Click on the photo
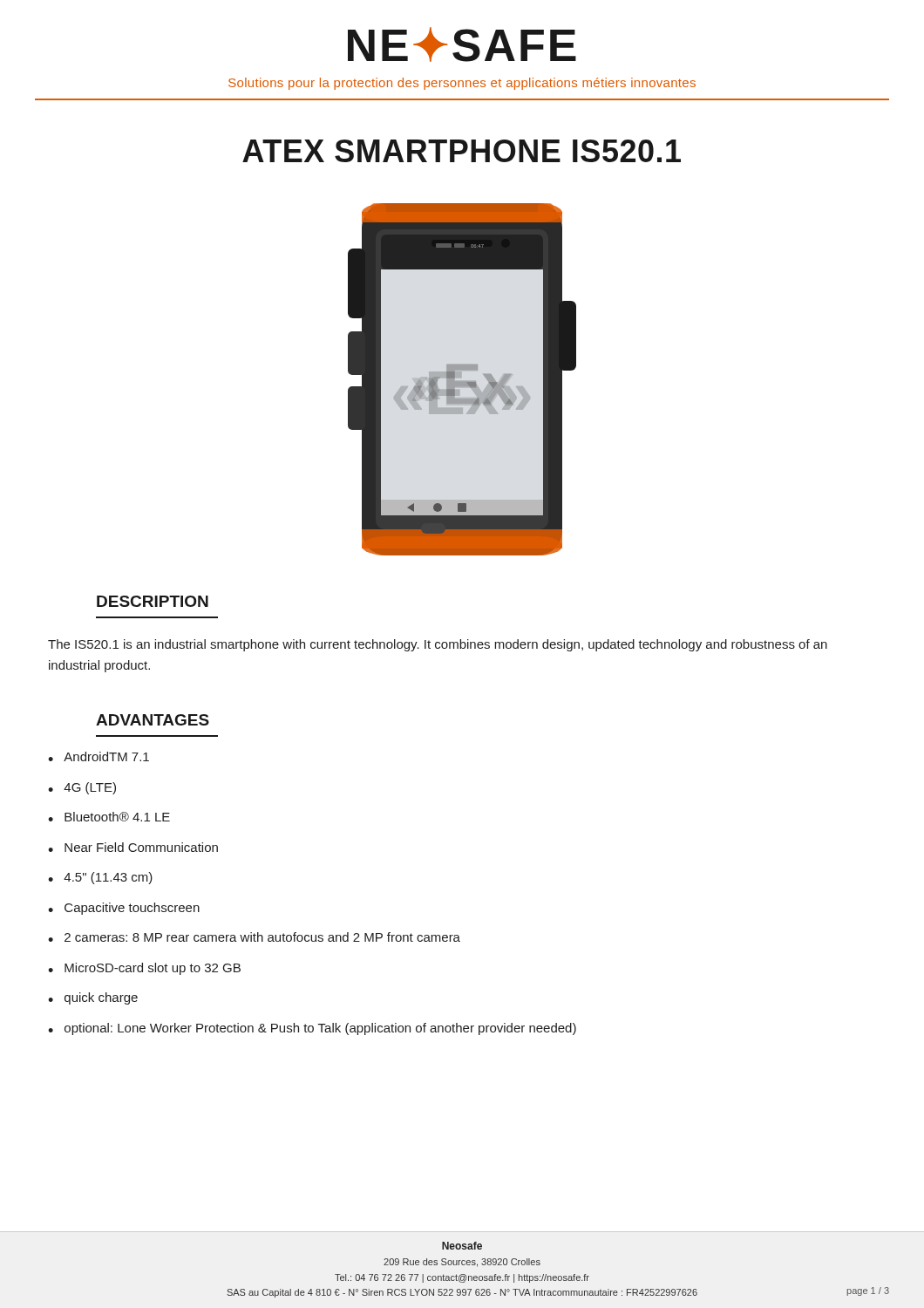The width and height of the screenshot is (924, 1308). point(462,381)
